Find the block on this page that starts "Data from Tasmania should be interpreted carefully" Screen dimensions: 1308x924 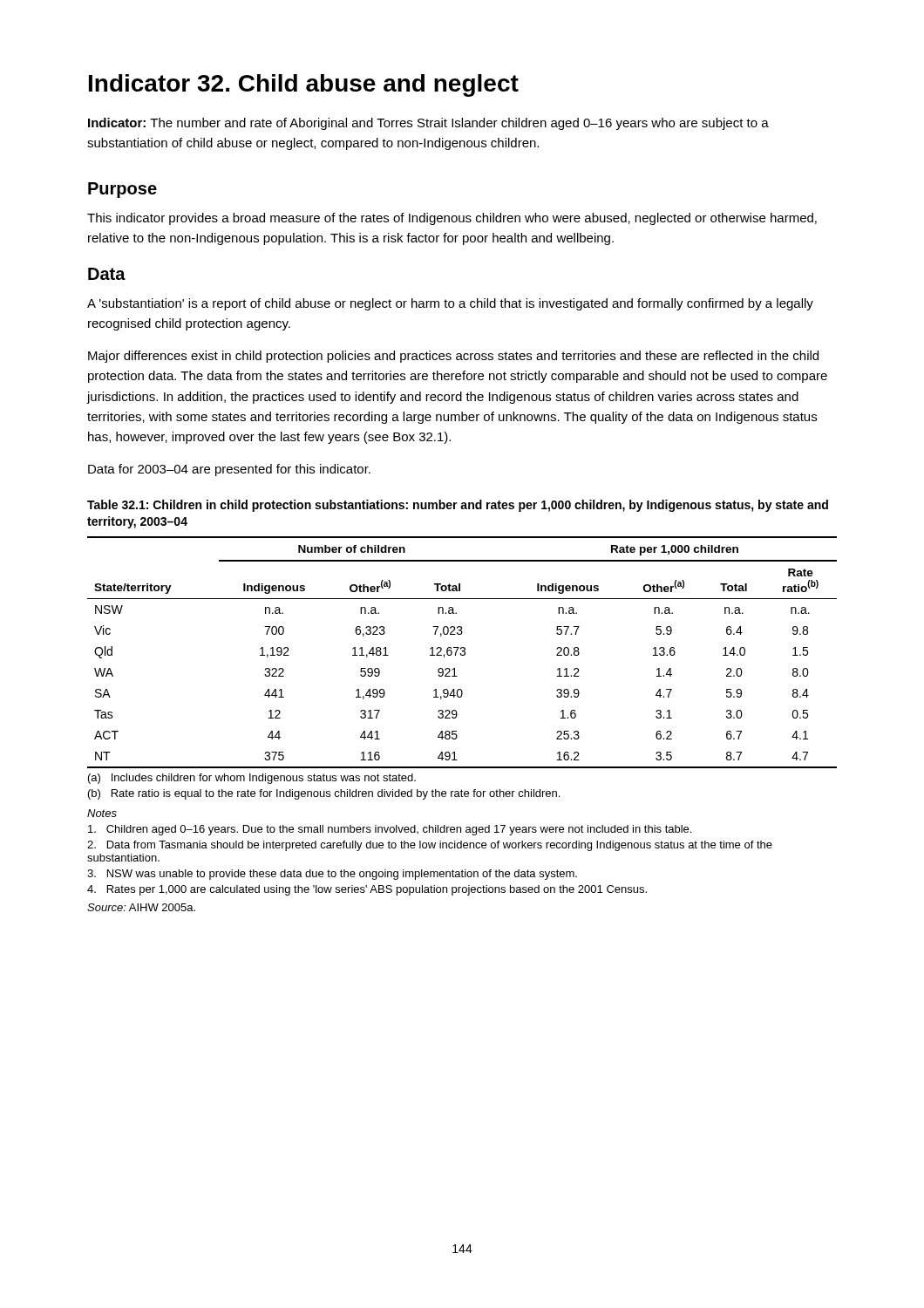pos(462,851)
